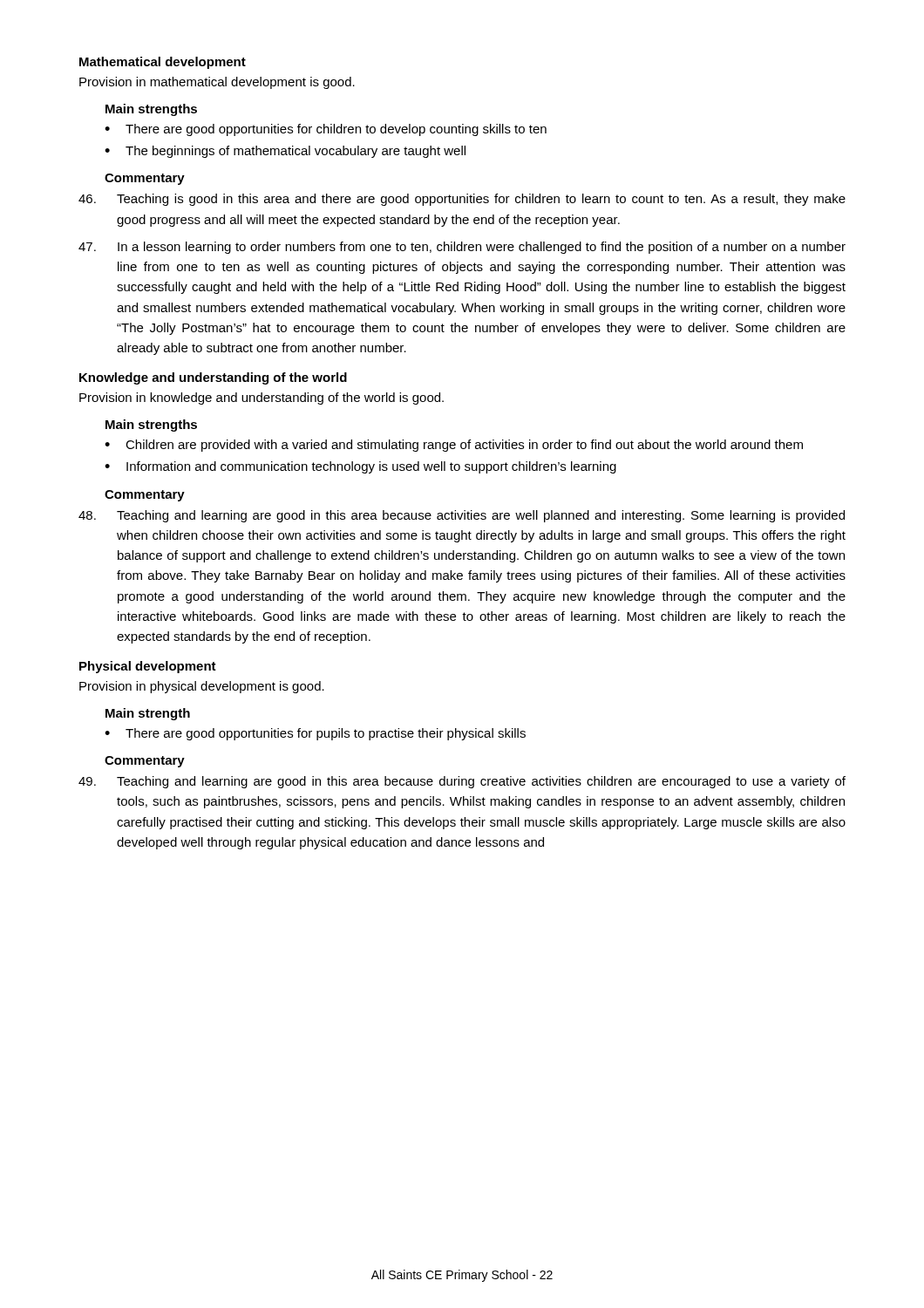Locate the block starting "Knowledge and understanding"
Screen dimensions: 1308x924
(213, 377)
